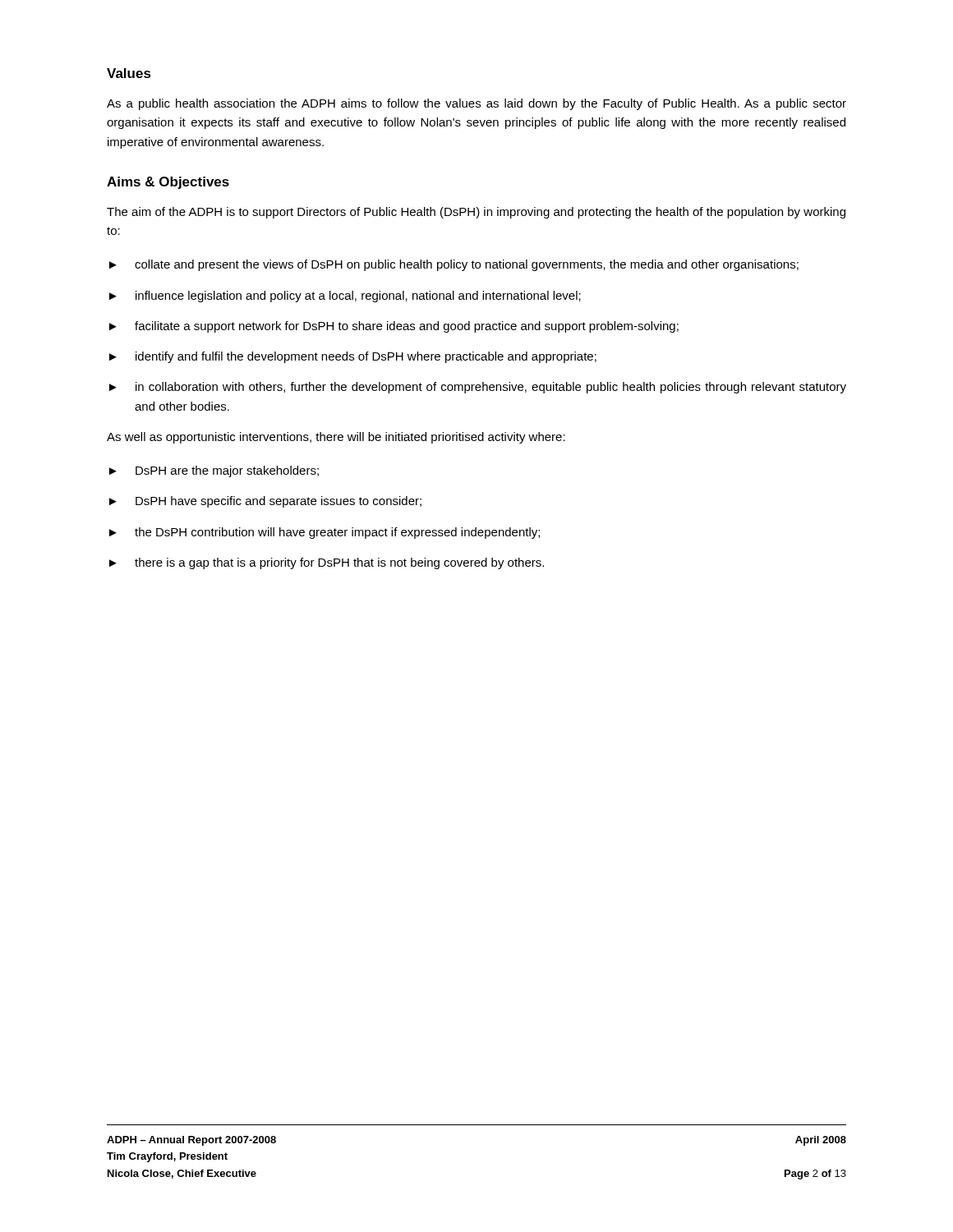The image size is (953, 1232).
Task: Click on the text starting "► influence legislation and policy at"
Action: [476, 295]
